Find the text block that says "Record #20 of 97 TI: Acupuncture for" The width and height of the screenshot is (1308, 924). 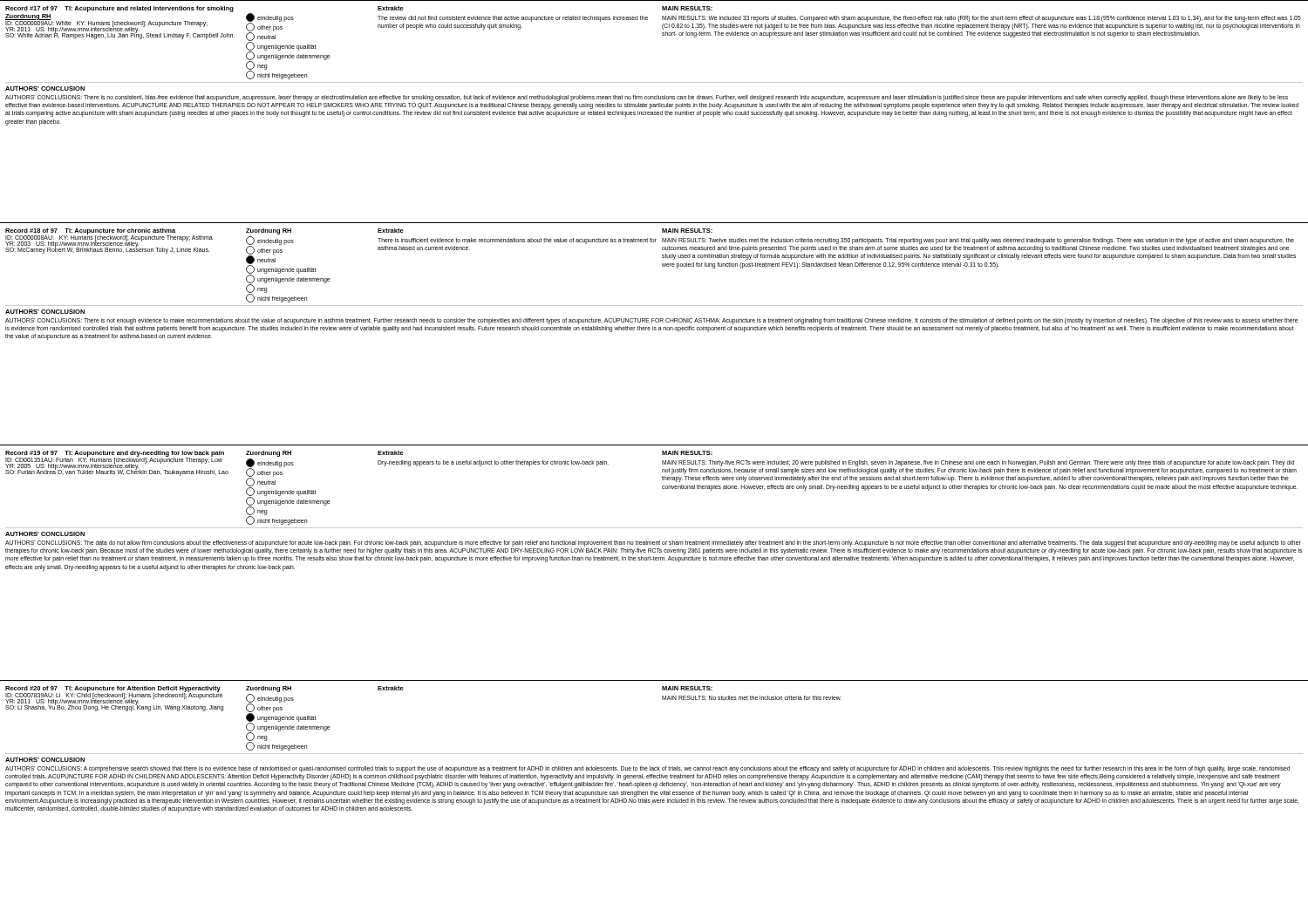pos(654,747)
